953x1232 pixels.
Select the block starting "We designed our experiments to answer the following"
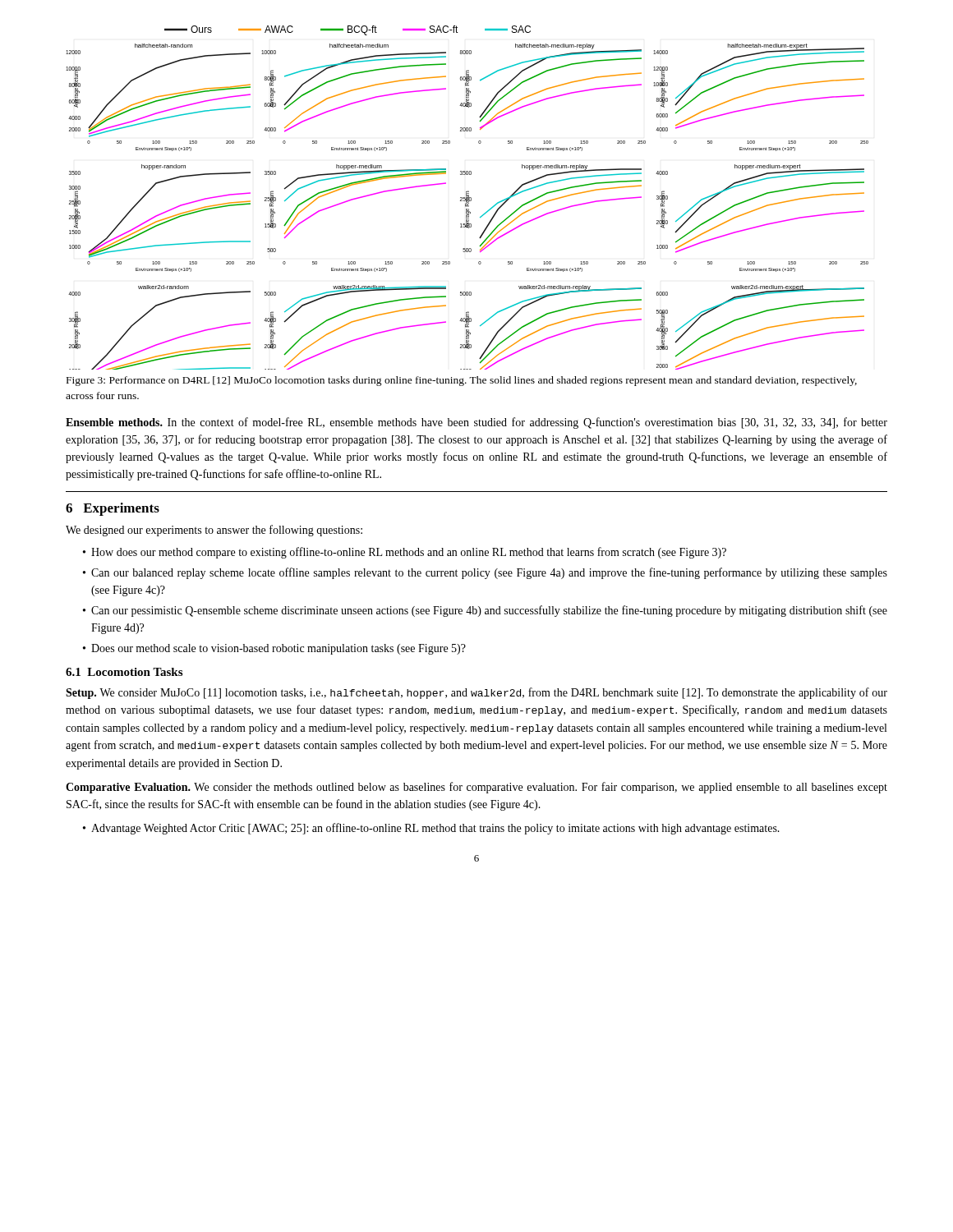click(214, 530)
